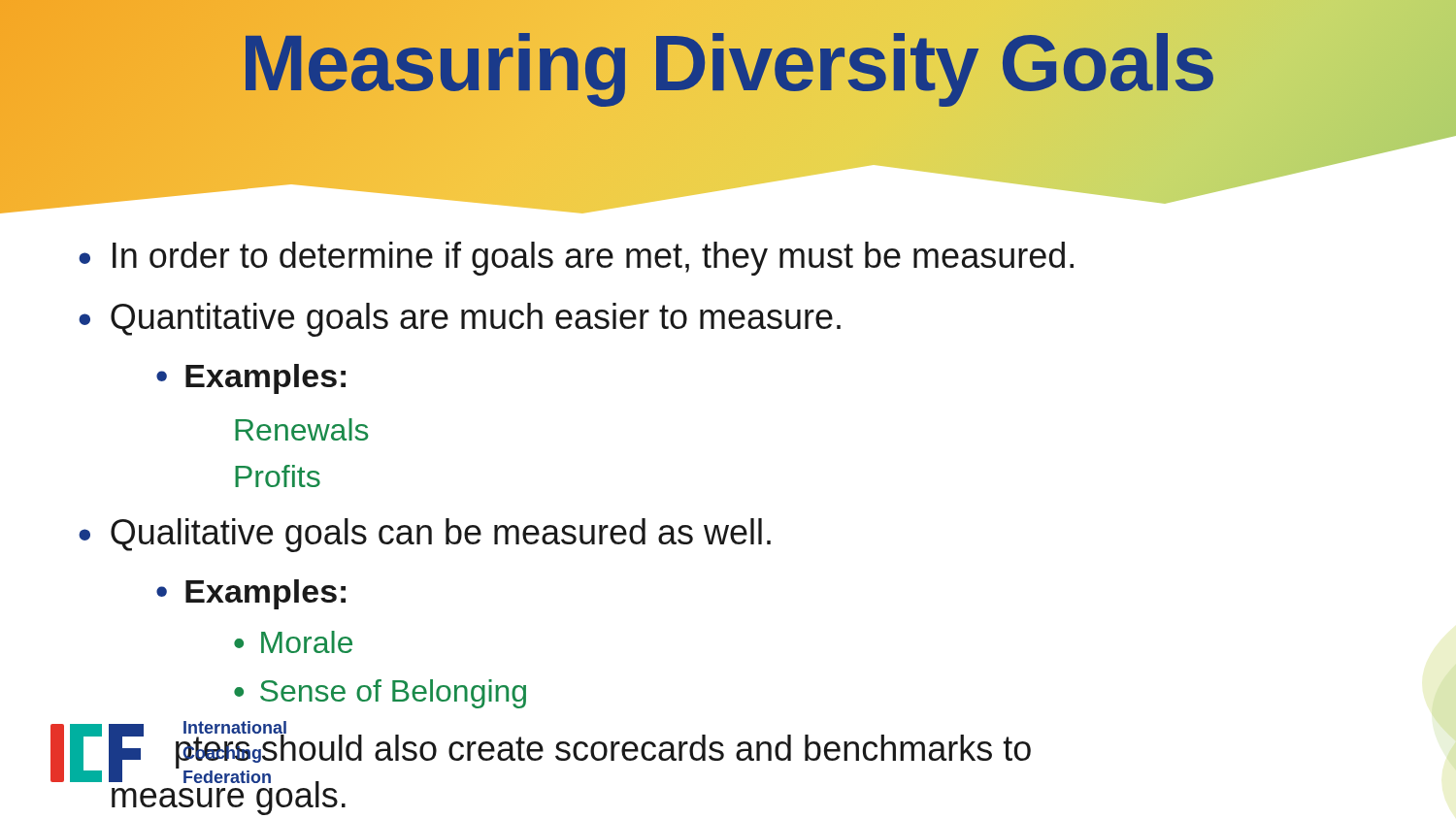Point to the text block starting "Measuring Diversity Goals"
Viewport: 1456px width, 819px height.
pos(728,63)
